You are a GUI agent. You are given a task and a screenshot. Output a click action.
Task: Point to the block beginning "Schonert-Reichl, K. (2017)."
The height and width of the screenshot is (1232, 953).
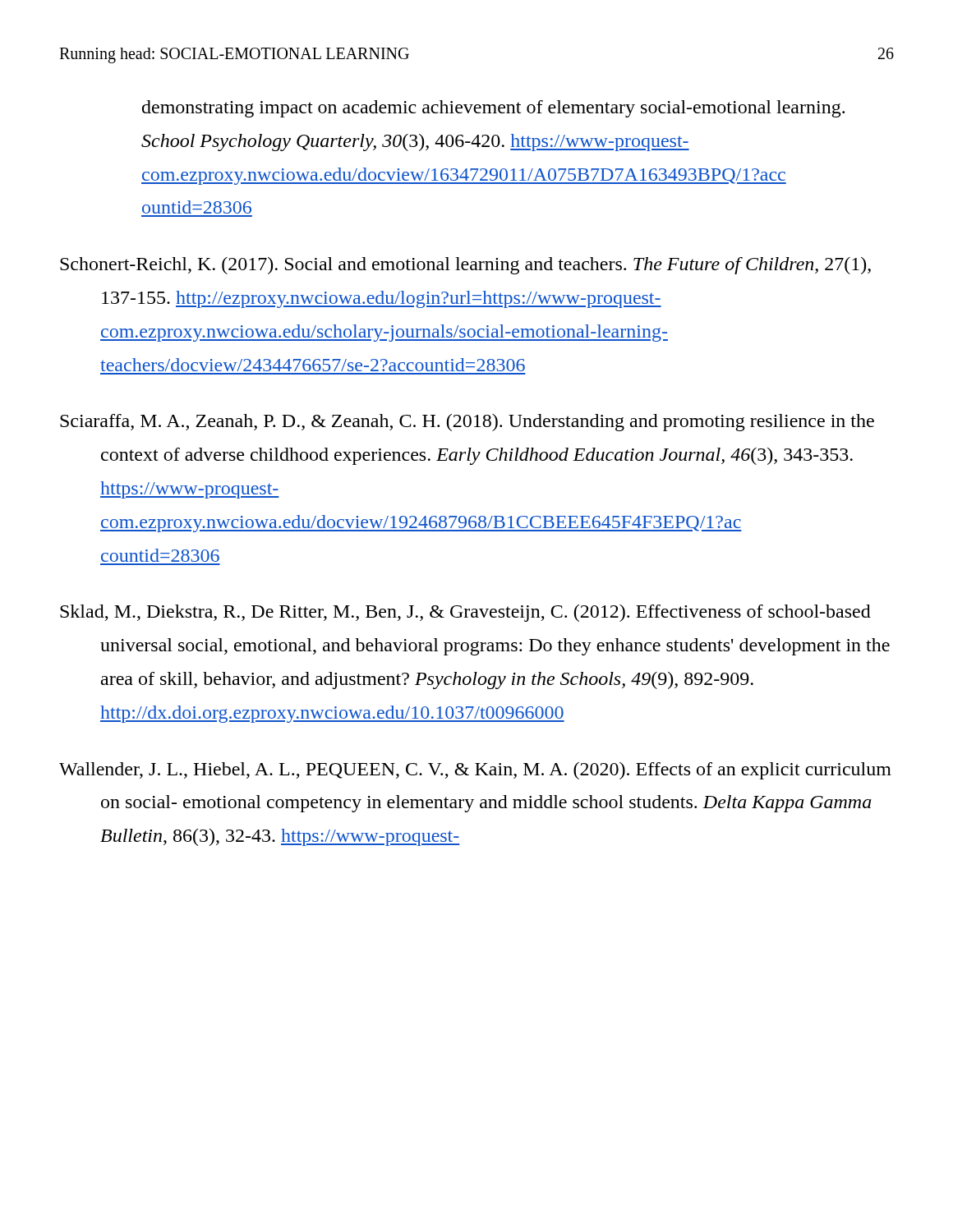[x=476, y=314]
